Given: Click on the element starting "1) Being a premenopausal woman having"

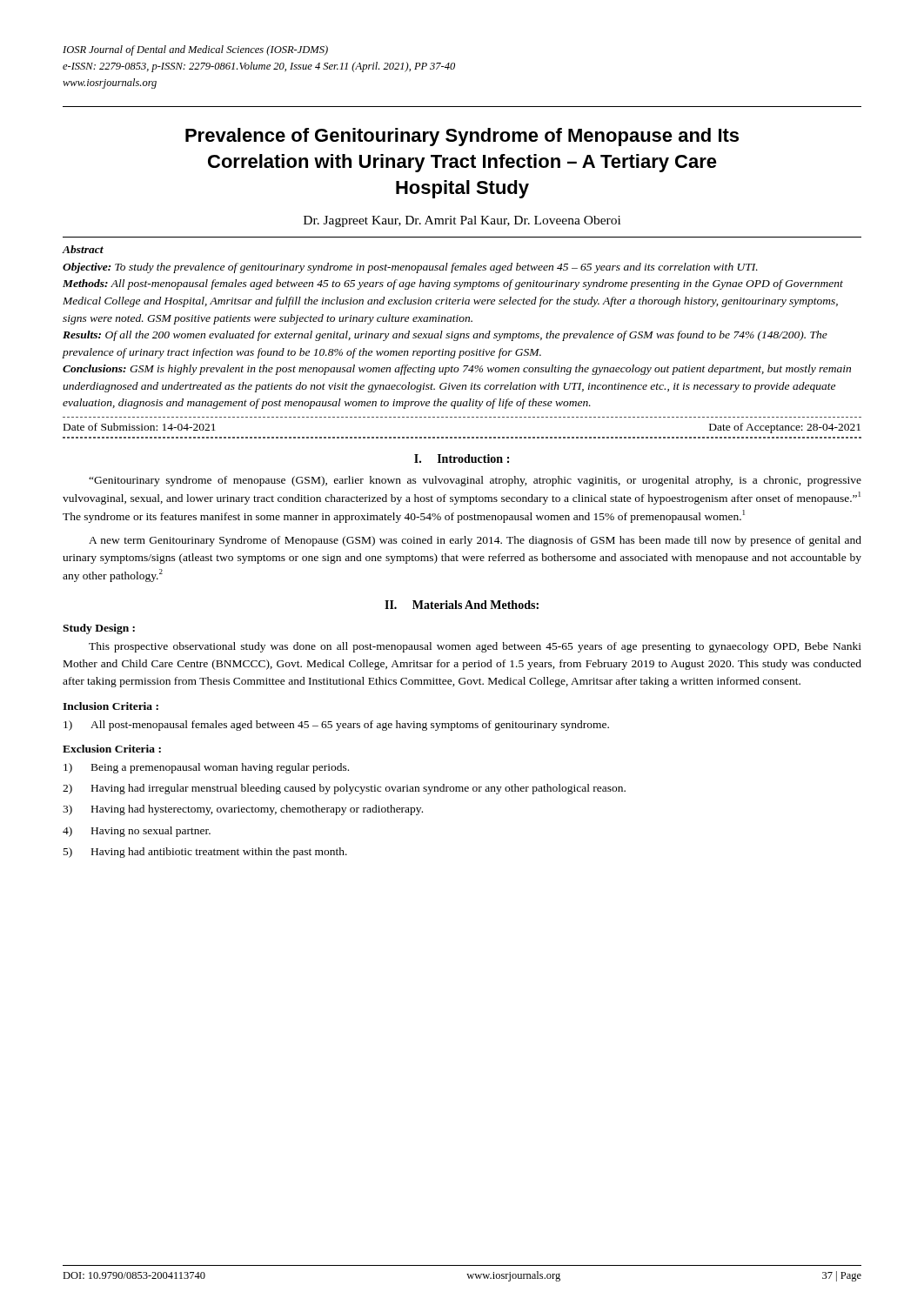Looking at the screenshot, I should pyautogui.click(x=206, y=768).
